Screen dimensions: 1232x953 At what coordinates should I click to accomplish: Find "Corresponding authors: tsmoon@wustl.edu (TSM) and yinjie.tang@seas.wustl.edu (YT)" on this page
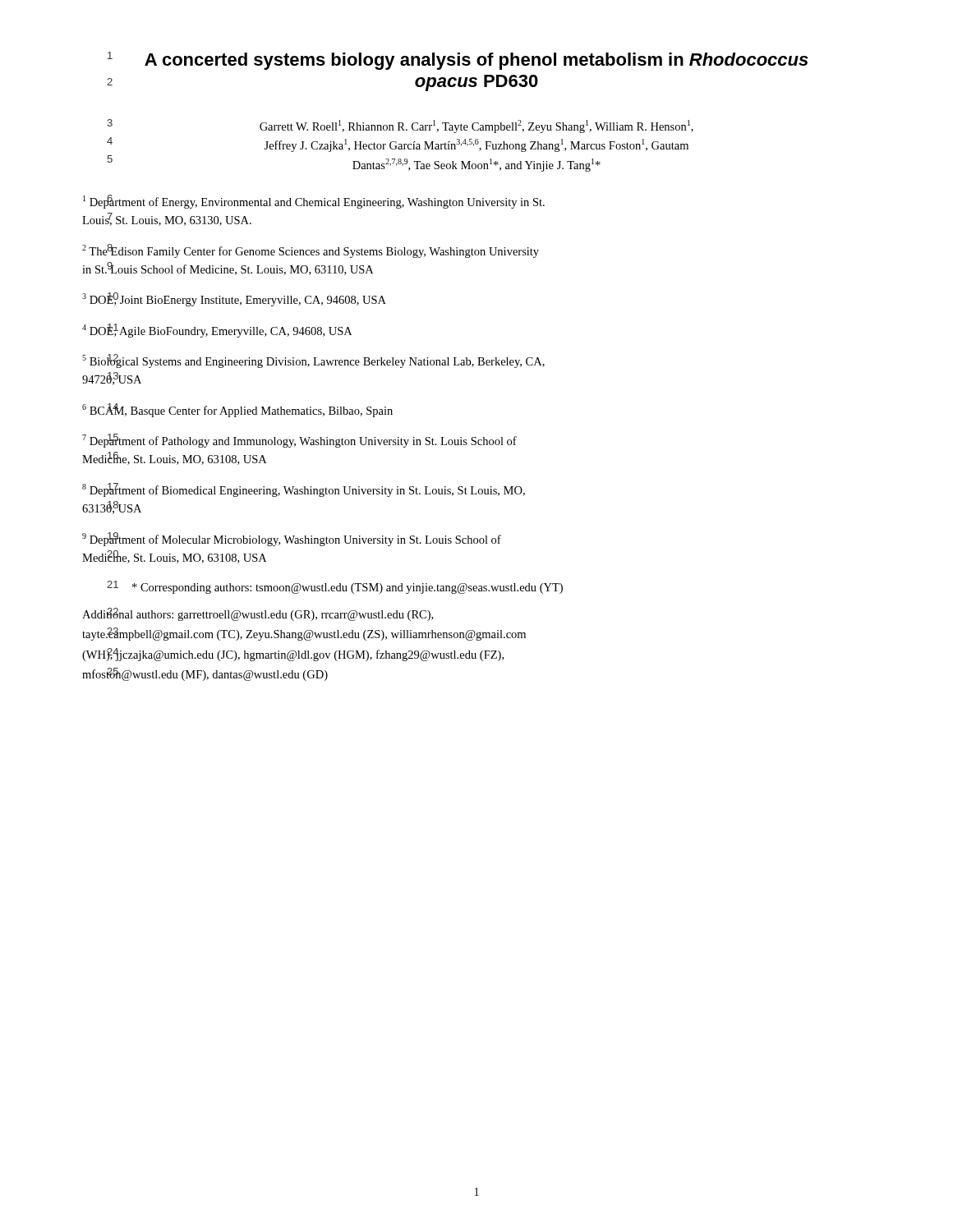[x=347, y=588]
